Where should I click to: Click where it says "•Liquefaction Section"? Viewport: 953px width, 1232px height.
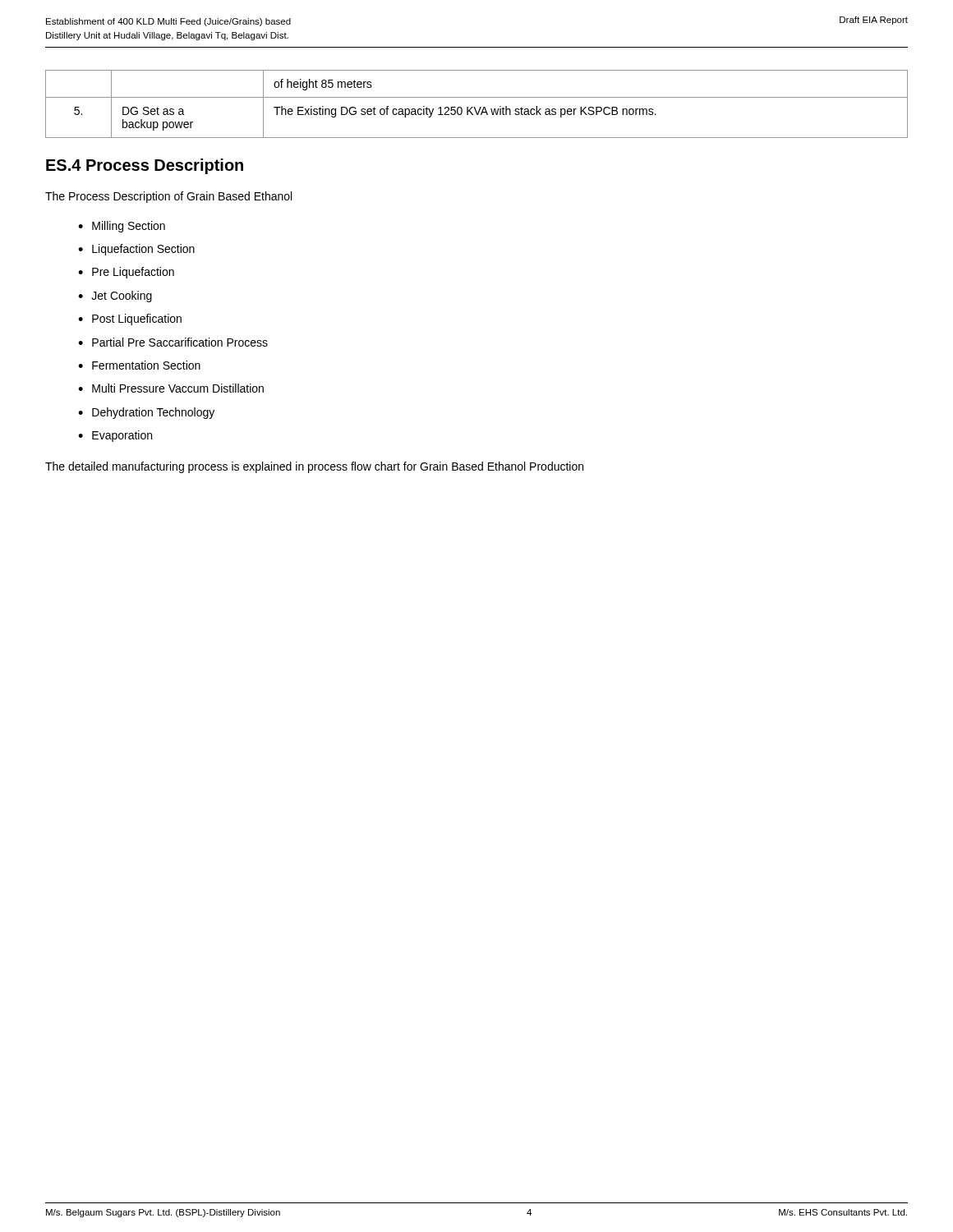tap(137, 250)
